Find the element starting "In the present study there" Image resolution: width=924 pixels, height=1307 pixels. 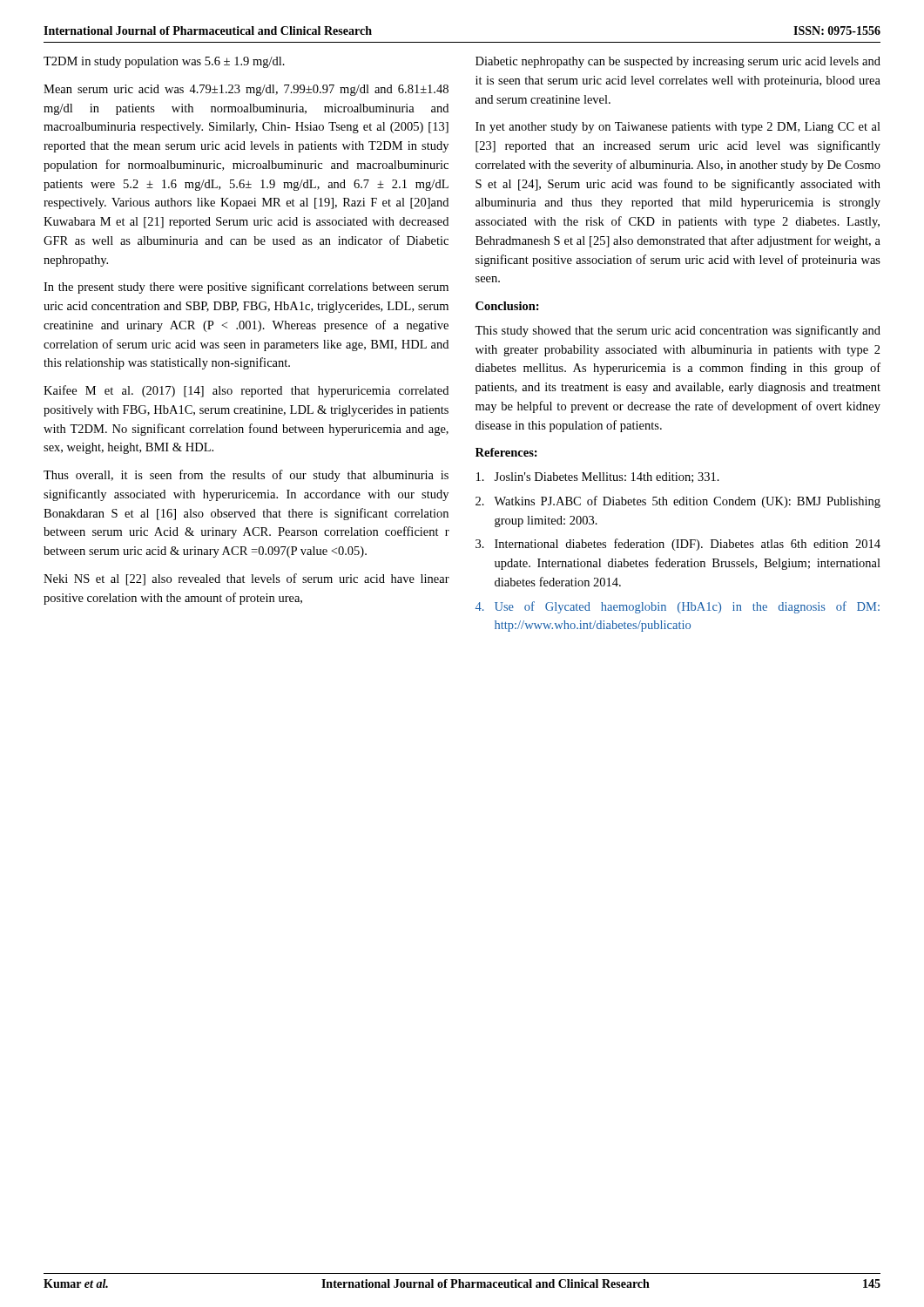(246, 326)
